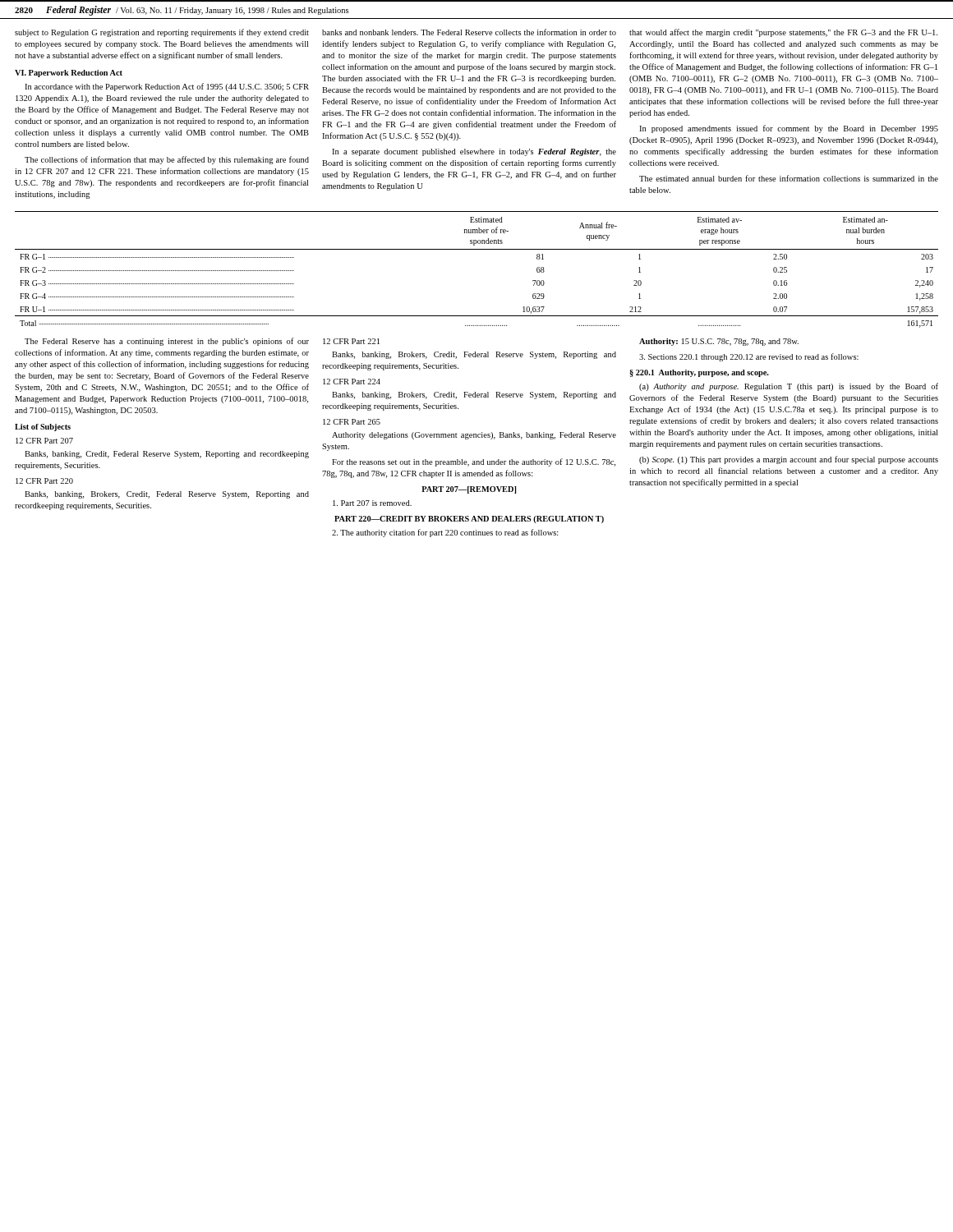Find the block on this page that starts "The Federal Reserve has"
Viewport: 953px width, 1232px height.
(x=162, y=376)
